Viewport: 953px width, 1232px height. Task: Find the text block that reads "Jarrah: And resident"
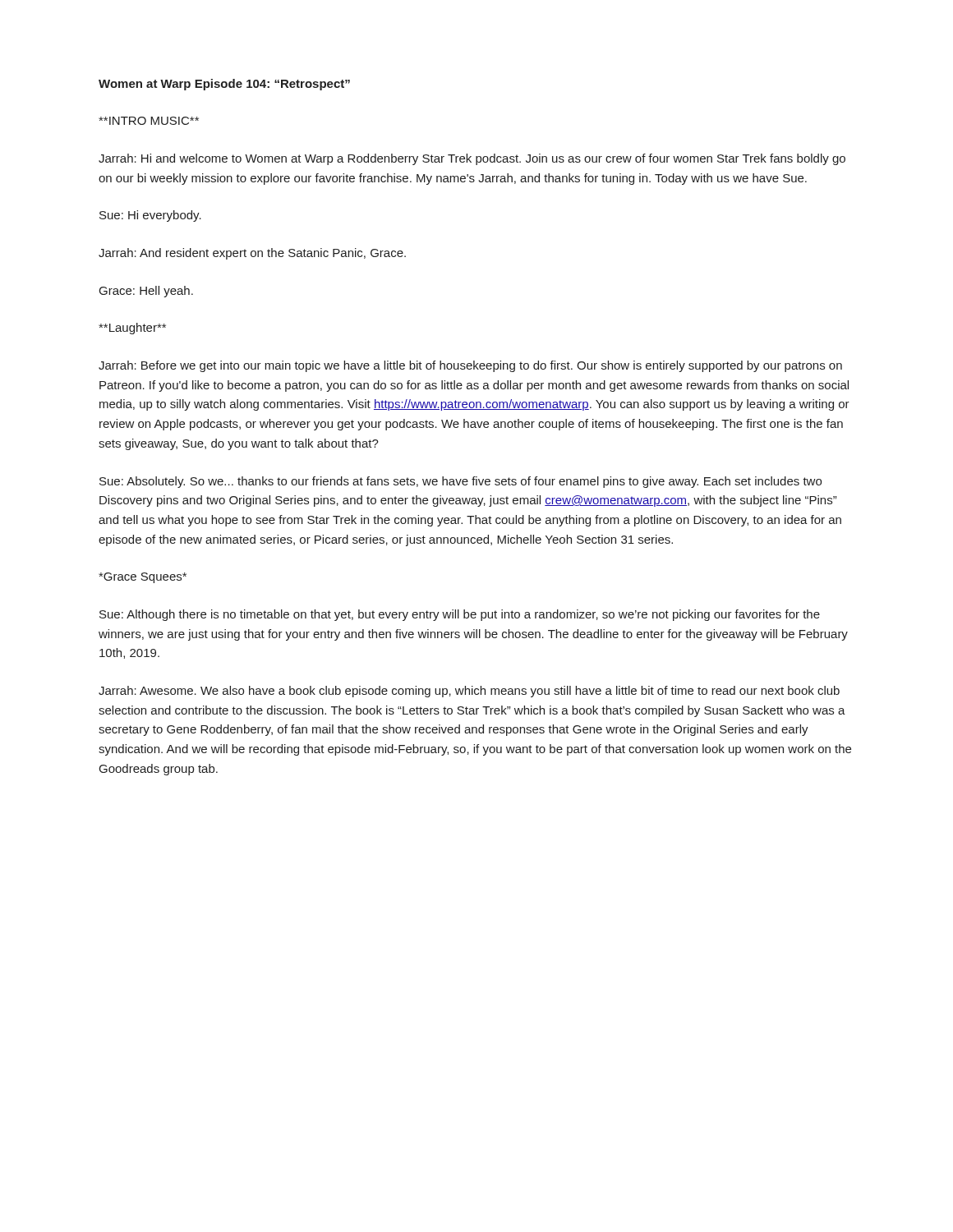[253, 253]
